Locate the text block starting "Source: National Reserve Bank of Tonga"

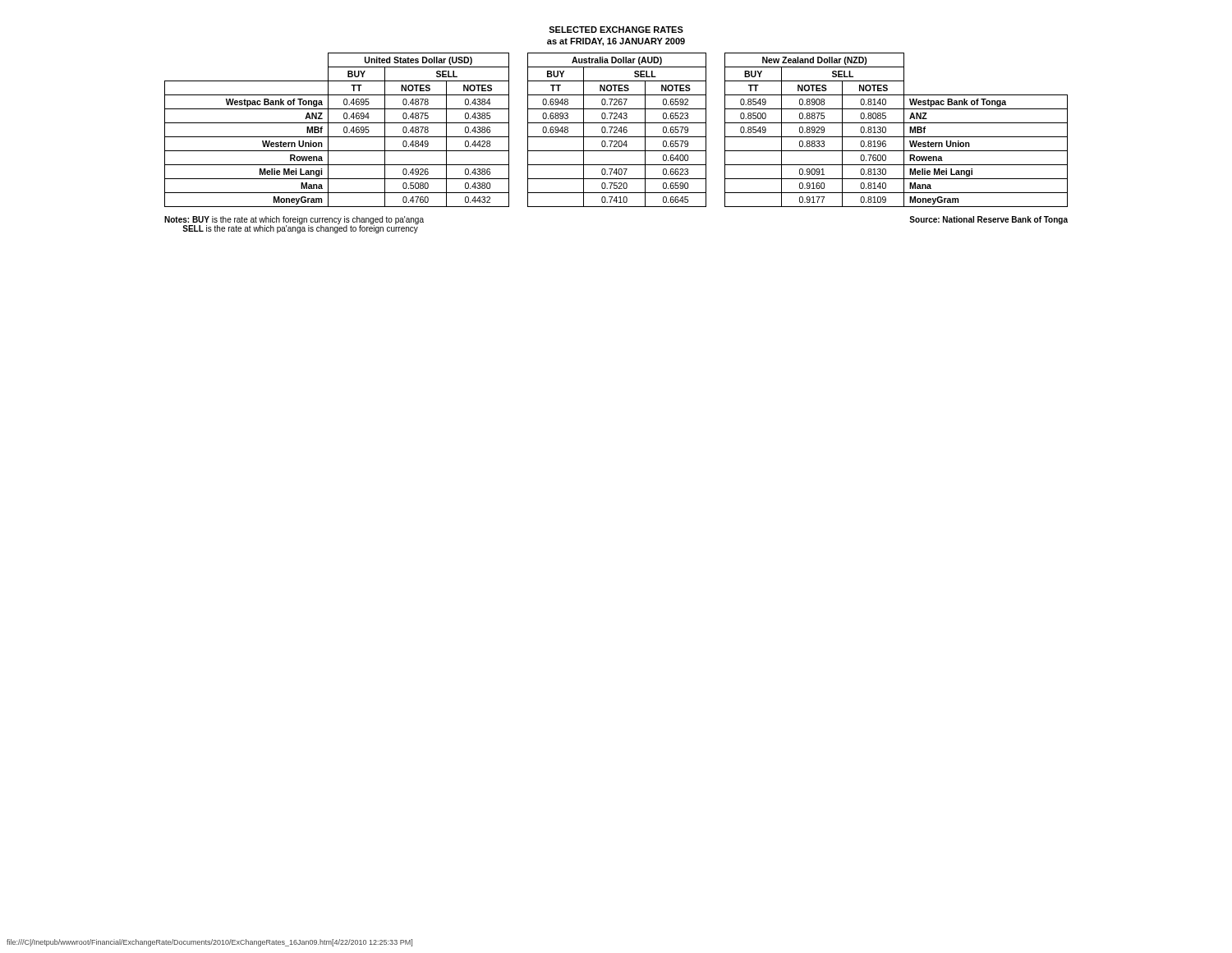click(989, 220)
